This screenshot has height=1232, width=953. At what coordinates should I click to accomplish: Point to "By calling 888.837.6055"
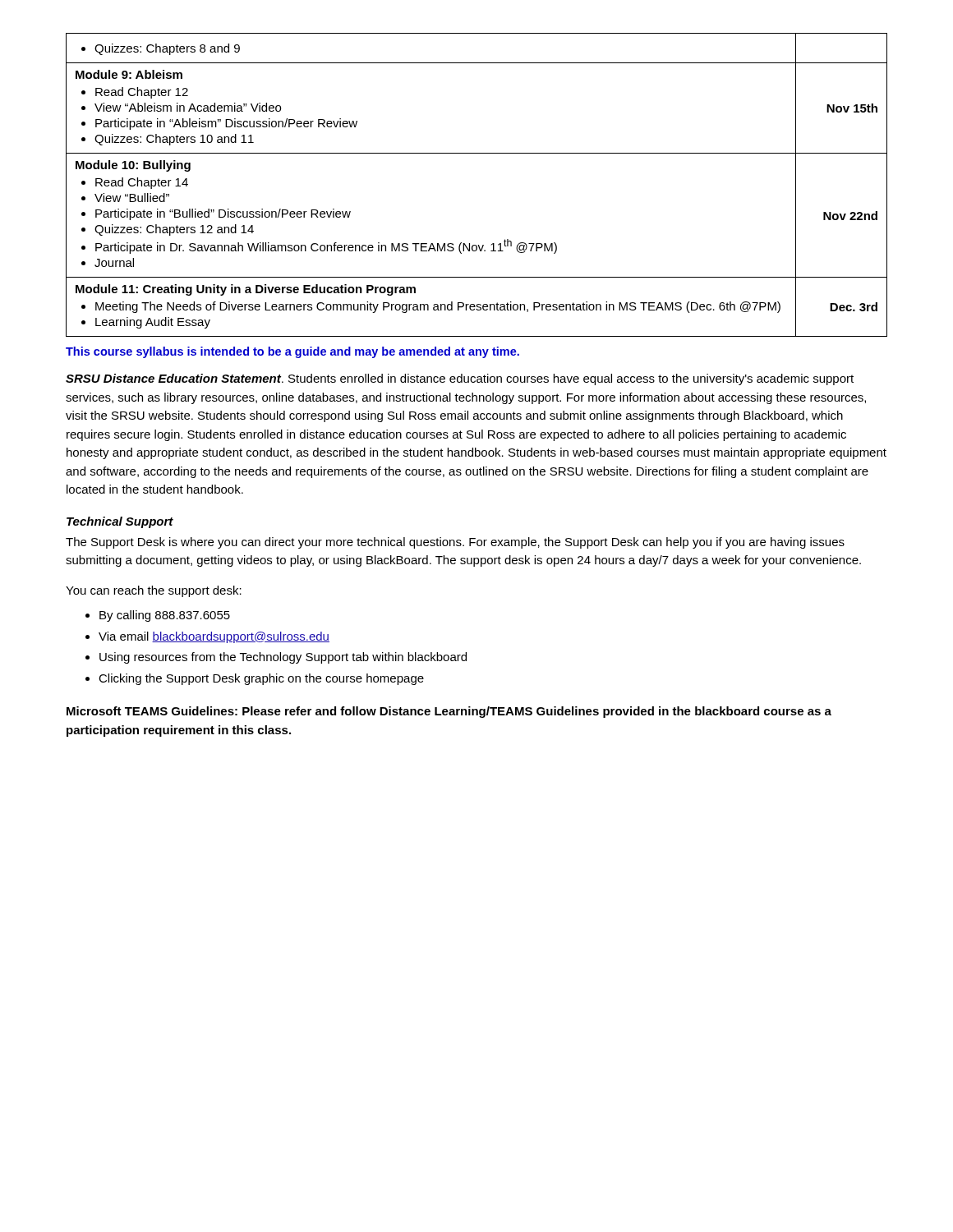164,615
